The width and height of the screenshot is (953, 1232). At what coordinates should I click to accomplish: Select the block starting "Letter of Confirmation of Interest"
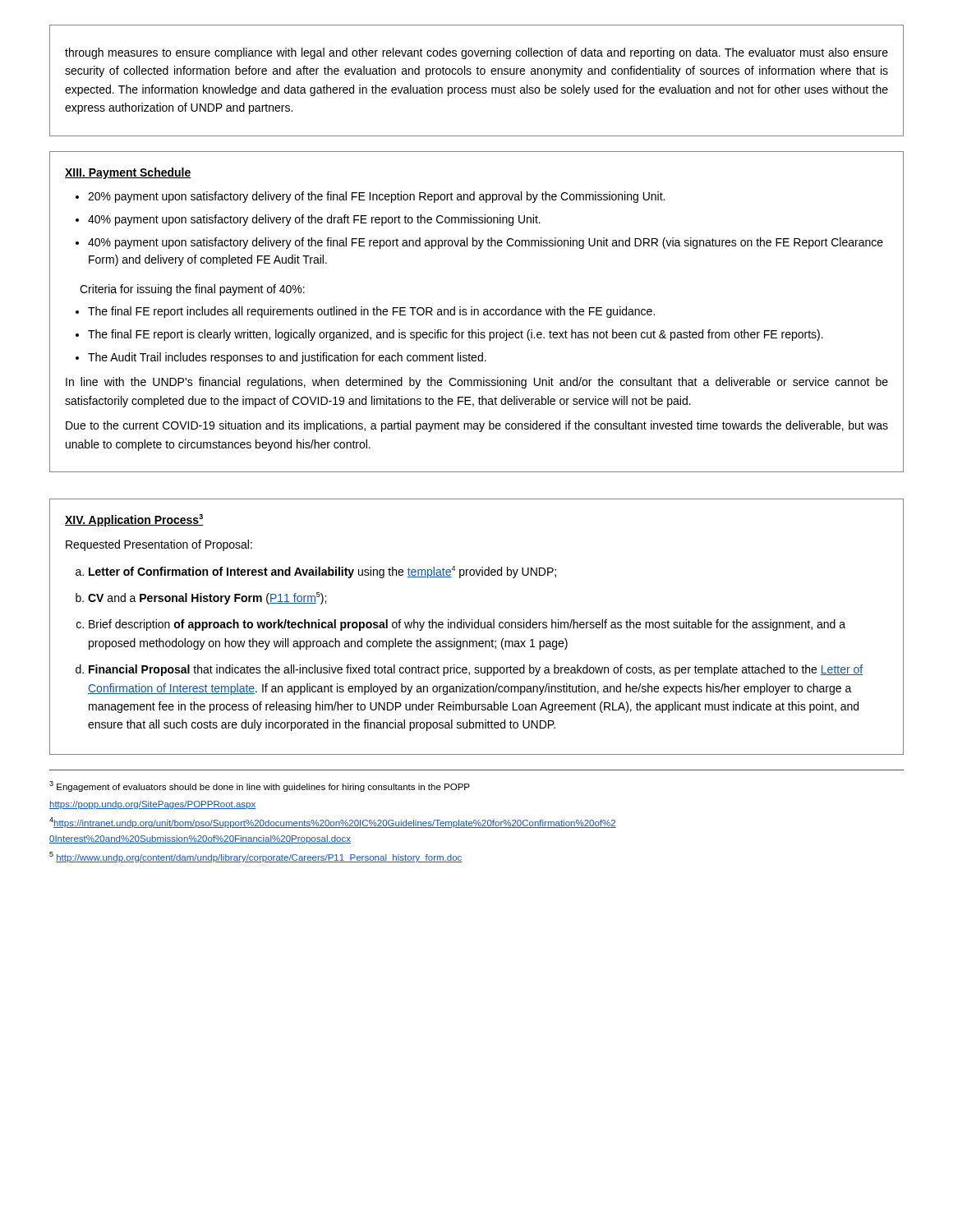point(322,571)
